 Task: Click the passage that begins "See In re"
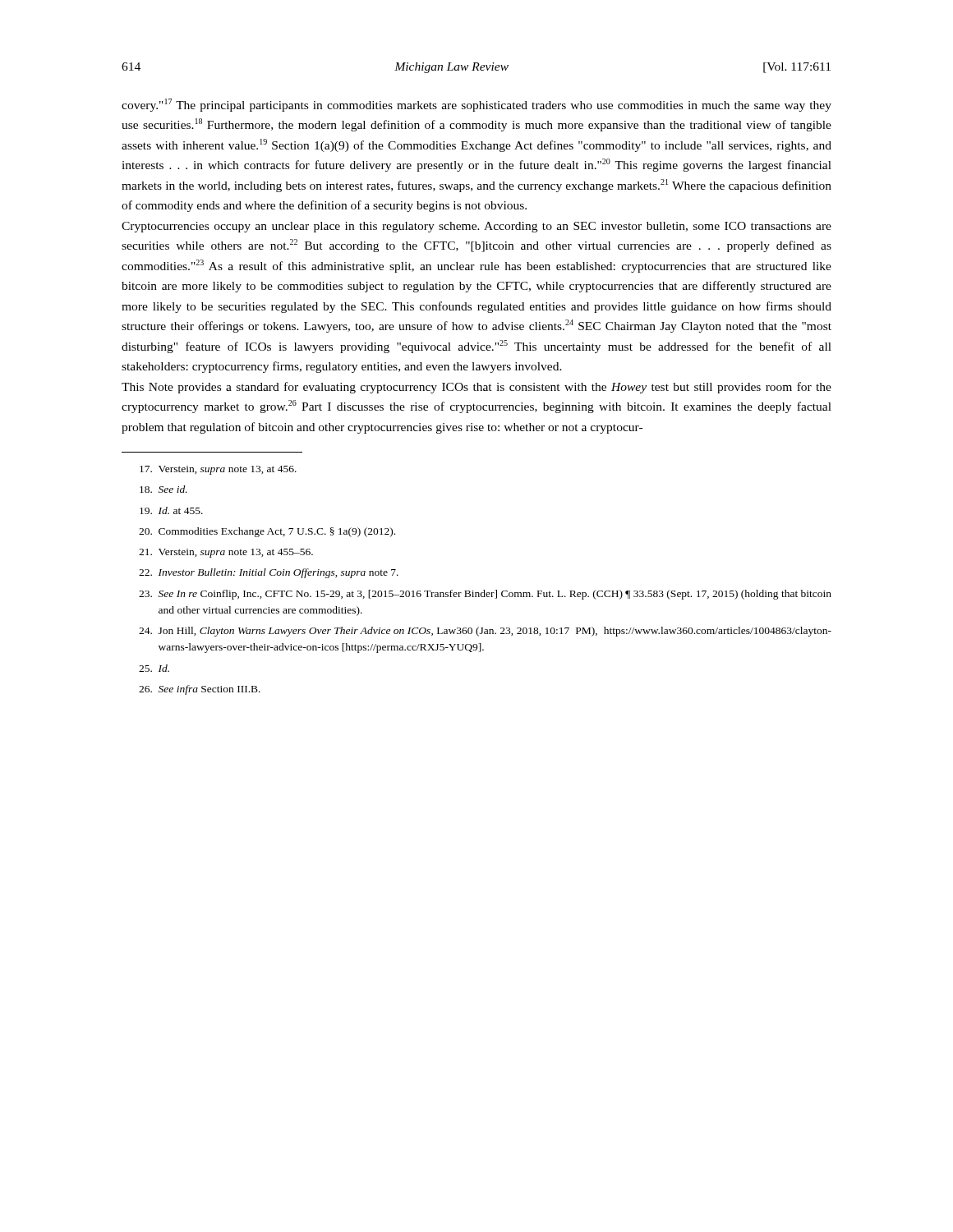[476, 602]
